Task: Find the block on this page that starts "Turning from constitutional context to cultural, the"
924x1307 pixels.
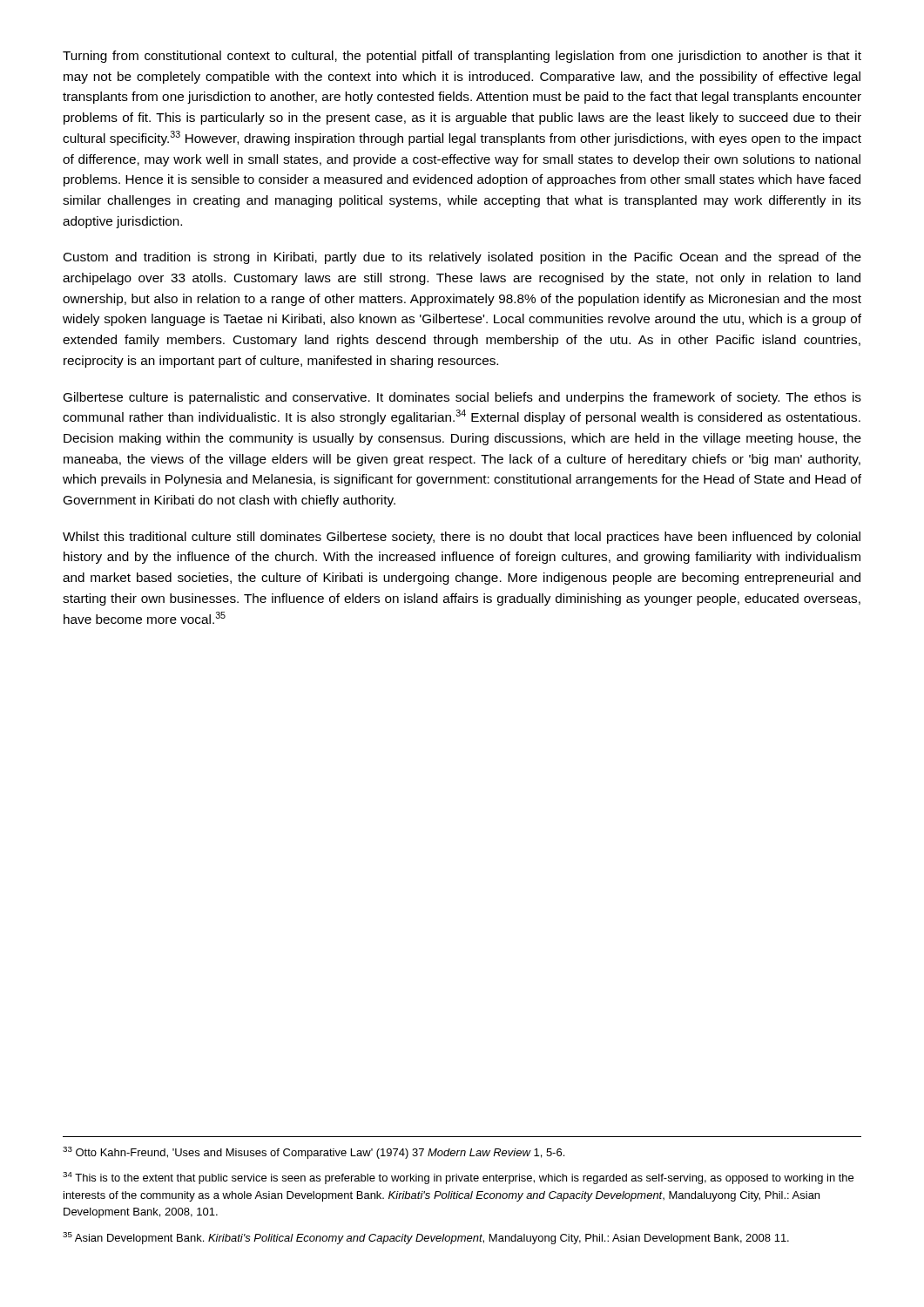Action: click(462, 138)
